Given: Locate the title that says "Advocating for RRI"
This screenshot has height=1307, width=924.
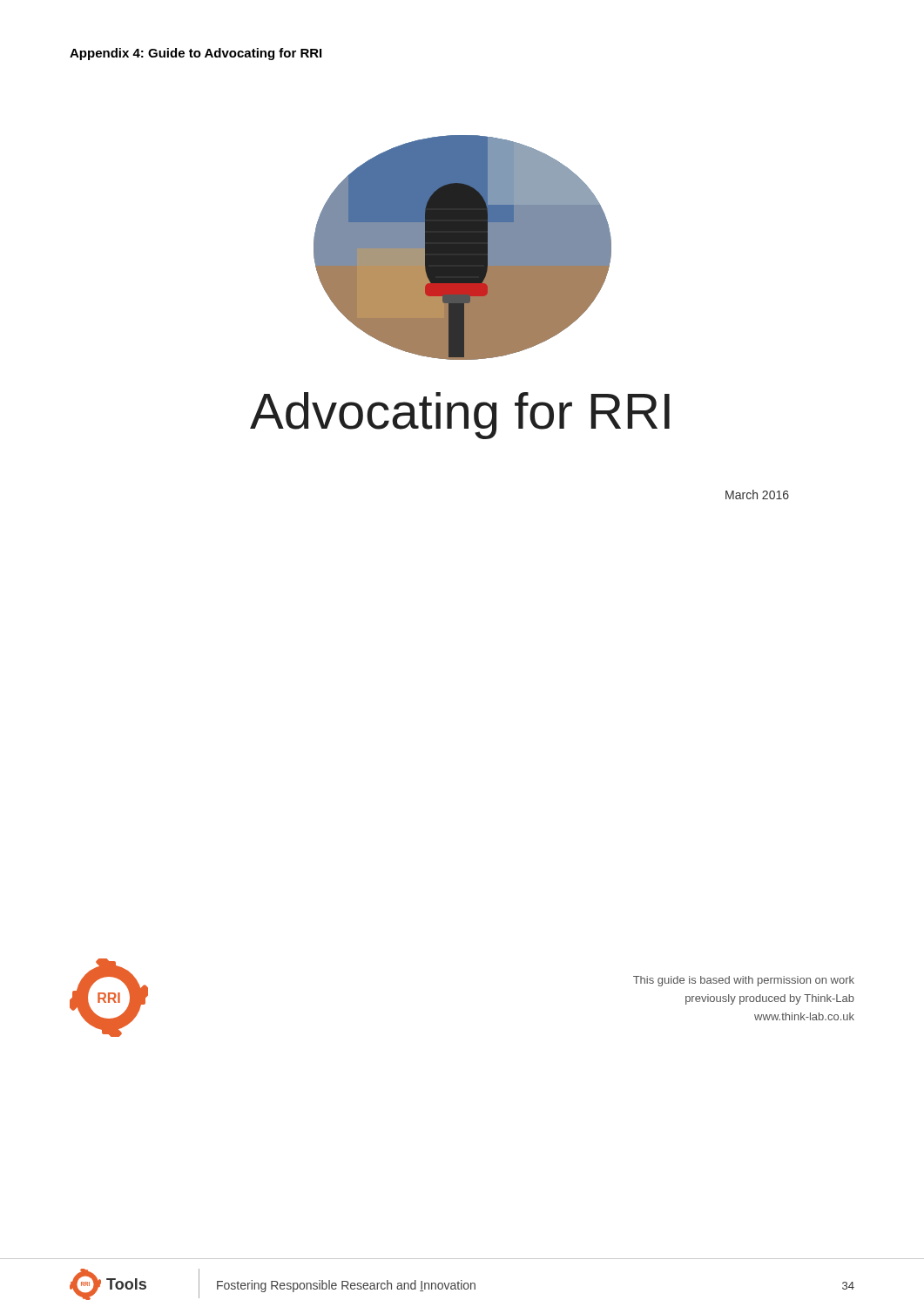Looking at the screenshot, I should point(462,411).
